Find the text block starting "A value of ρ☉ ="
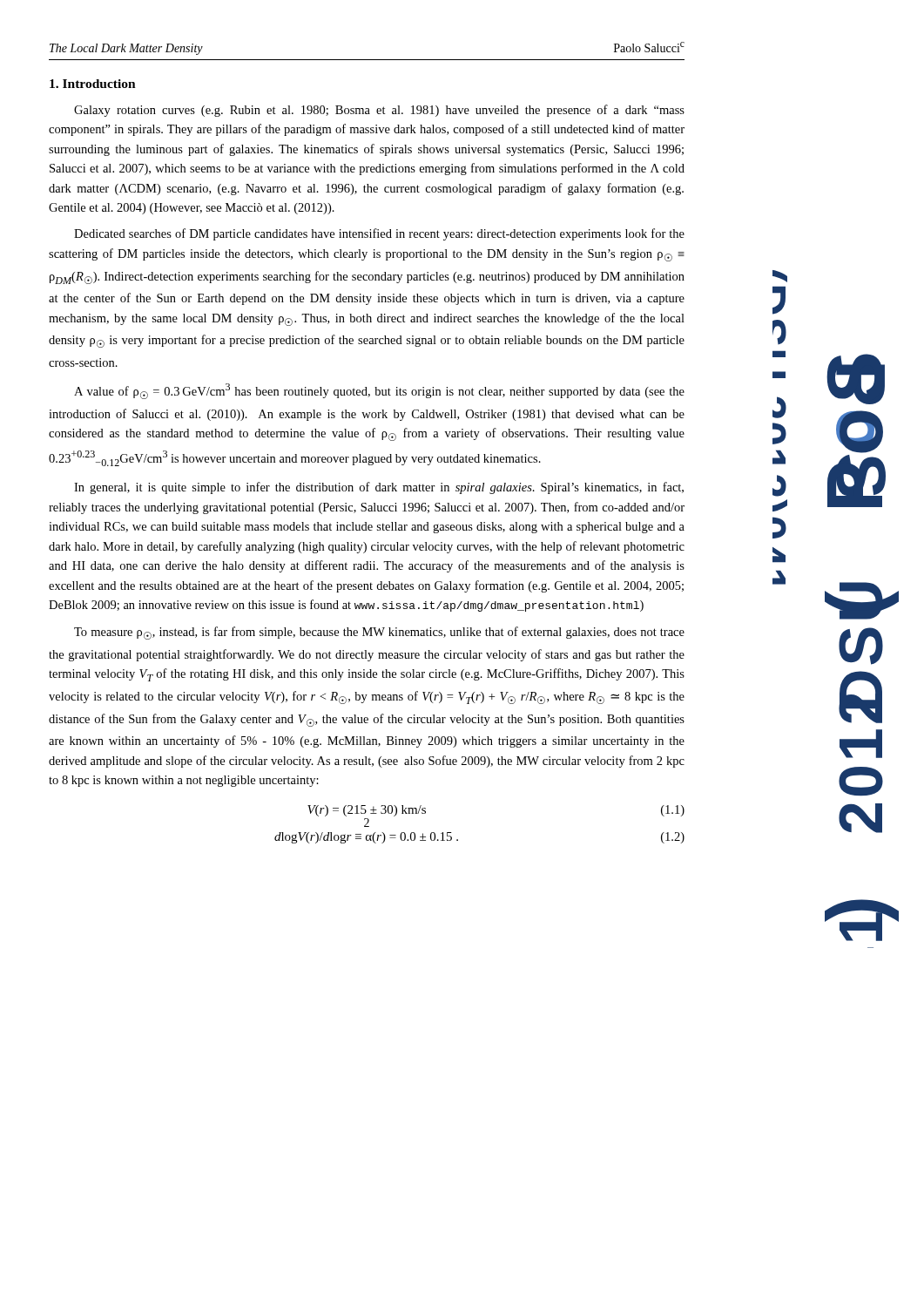 click(x=367, y=425)
